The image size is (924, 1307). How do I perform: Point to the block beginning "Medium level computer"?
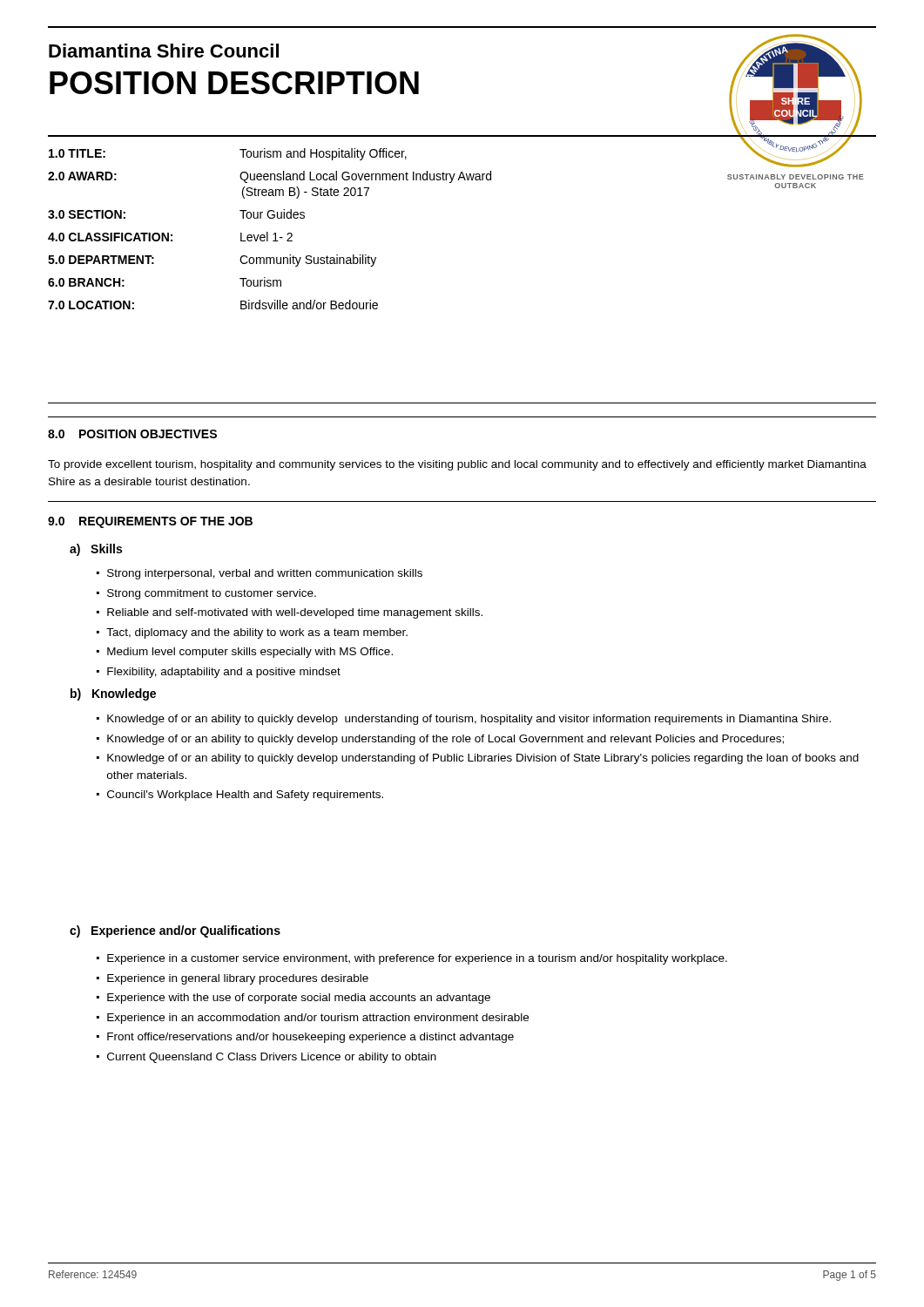pyautogui.click(x=250, y=652)
